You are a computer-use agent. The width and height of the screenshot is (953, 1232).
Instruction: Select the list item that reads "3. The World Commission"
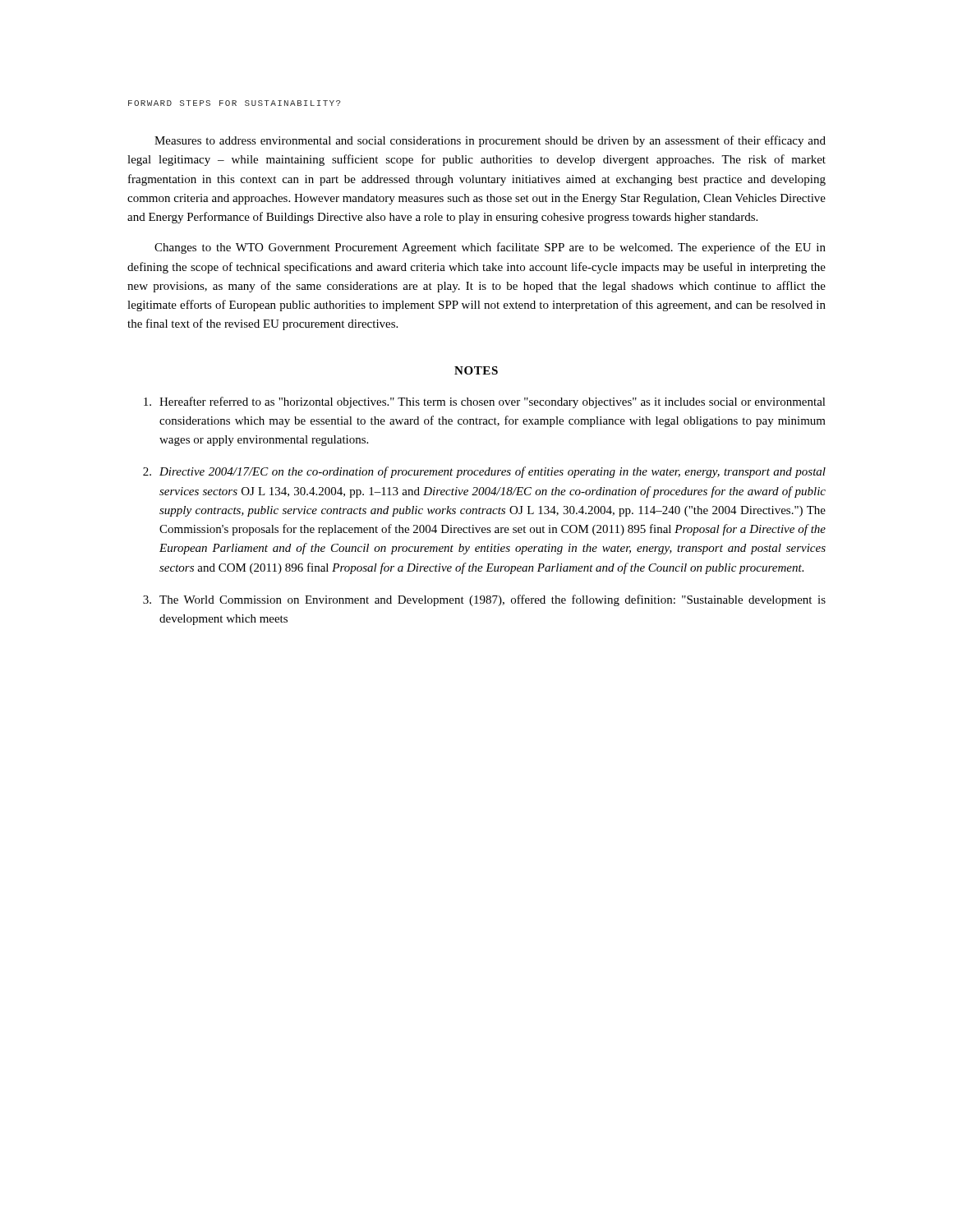[x=476, y=609]
